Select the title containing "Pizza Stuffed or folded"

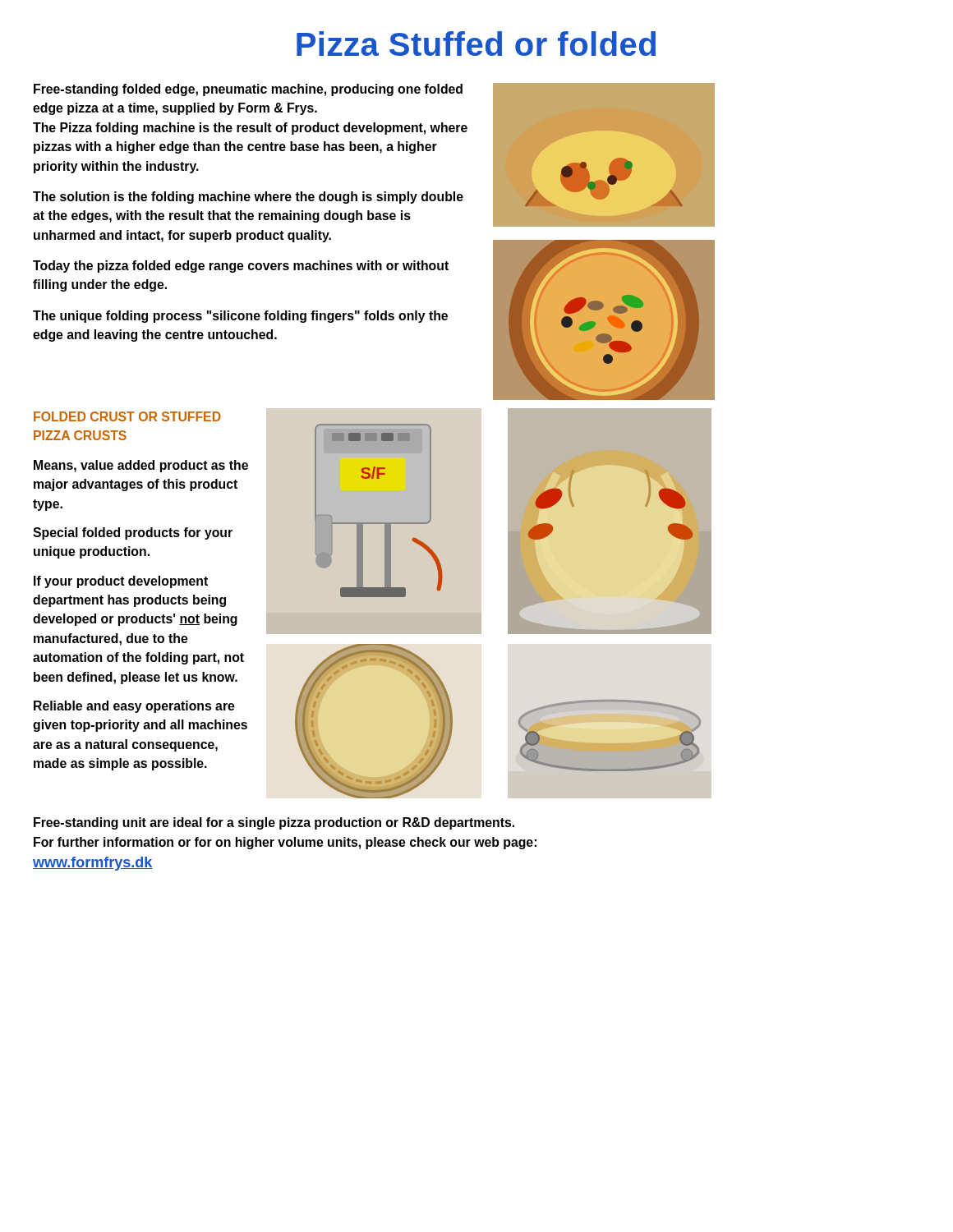point(476,45)
